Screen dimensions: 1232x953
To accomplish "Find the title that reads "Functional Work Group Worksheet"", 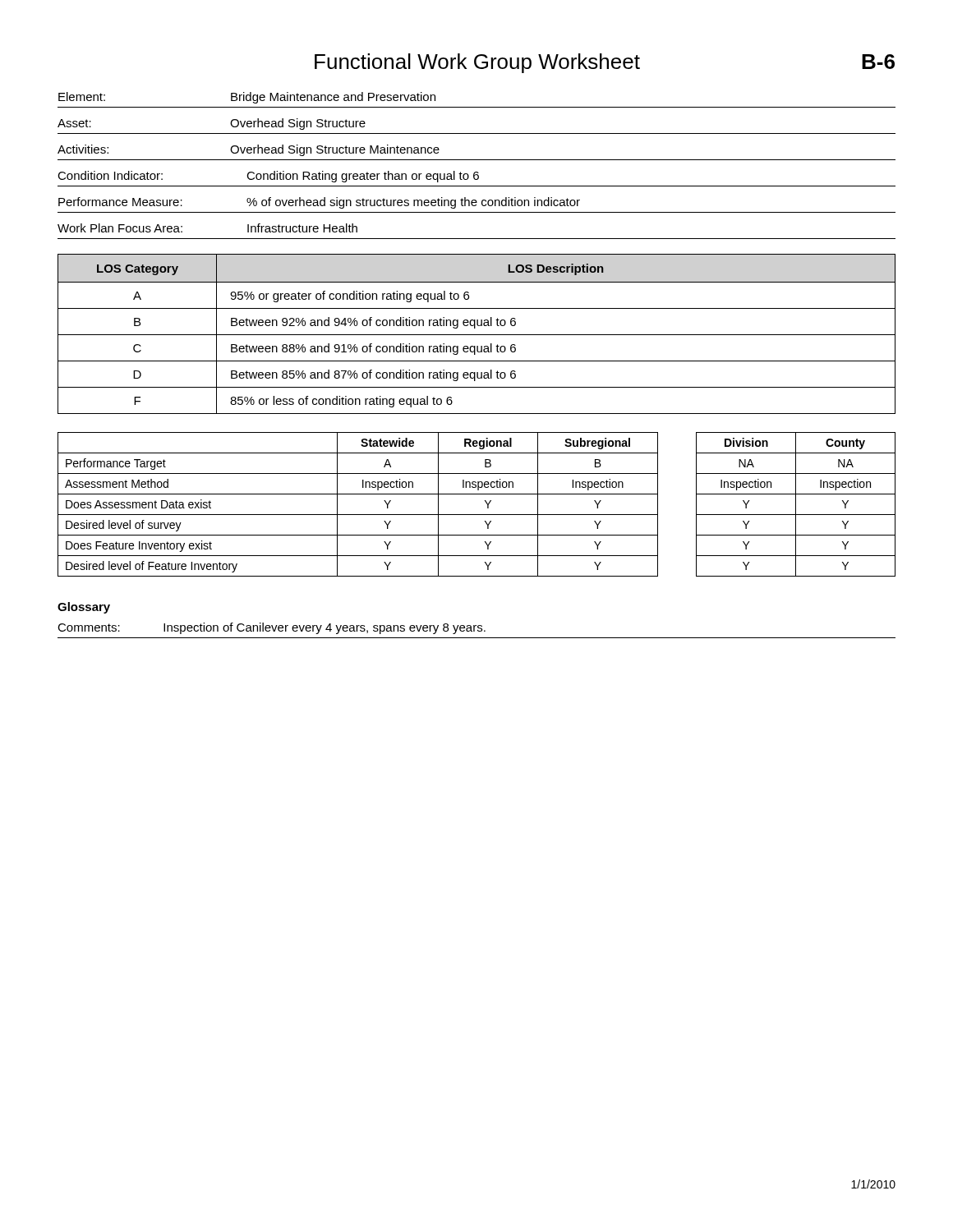I will 476,62.
